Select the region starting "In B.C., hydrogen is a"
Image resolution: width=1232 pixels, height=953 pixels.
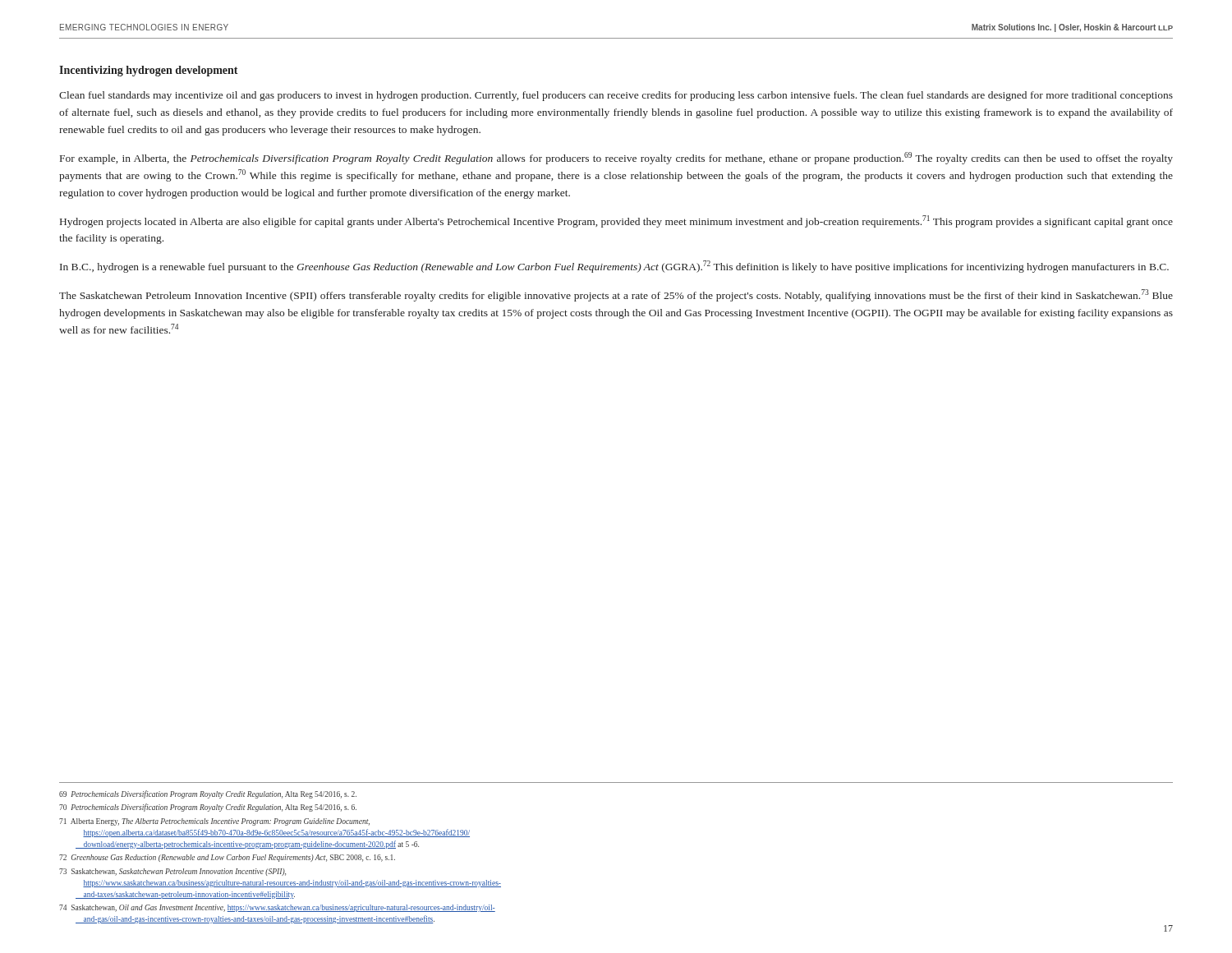614,266
